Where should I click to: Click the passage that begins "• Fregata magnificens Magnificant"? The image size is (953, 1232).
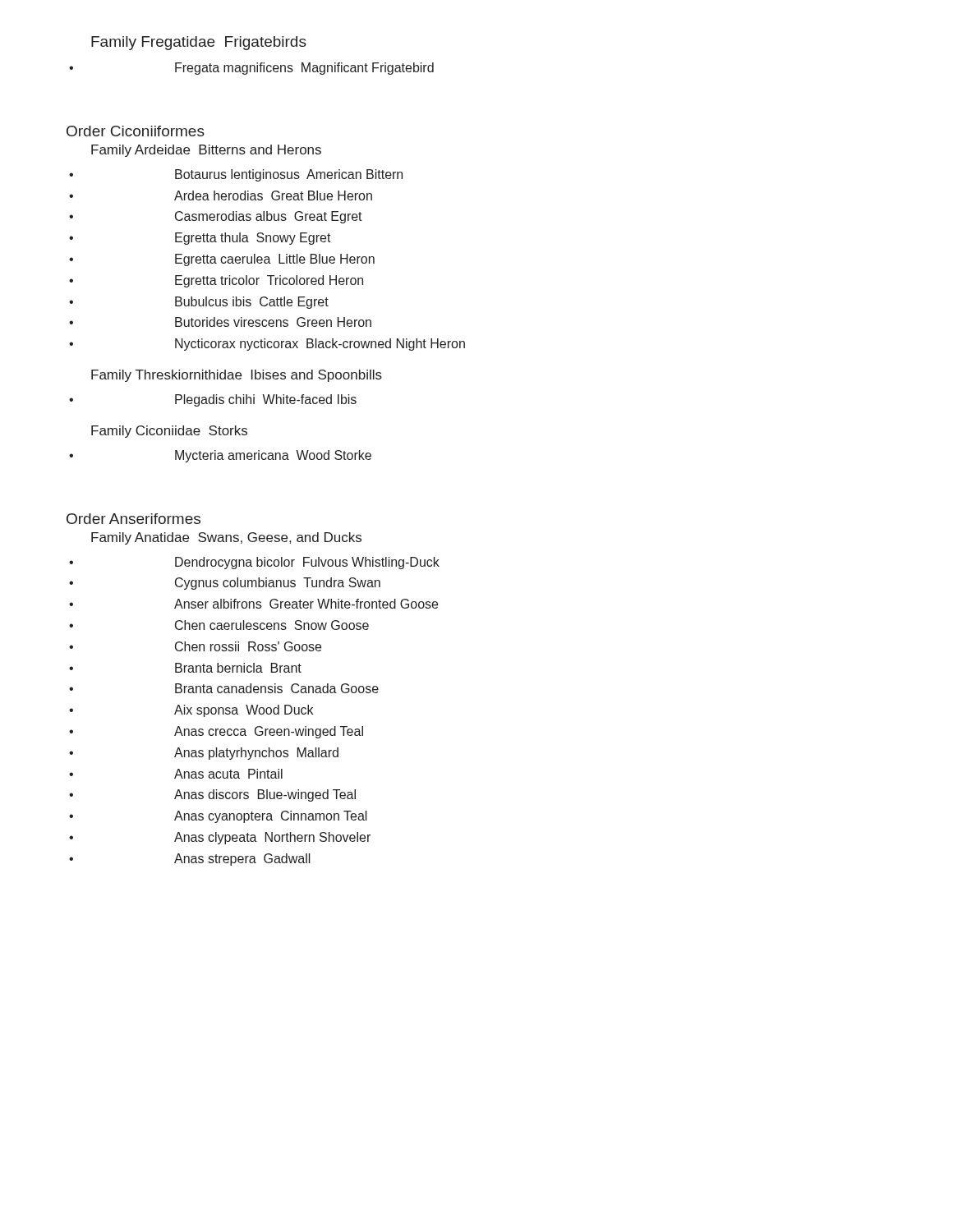(250, 68)
